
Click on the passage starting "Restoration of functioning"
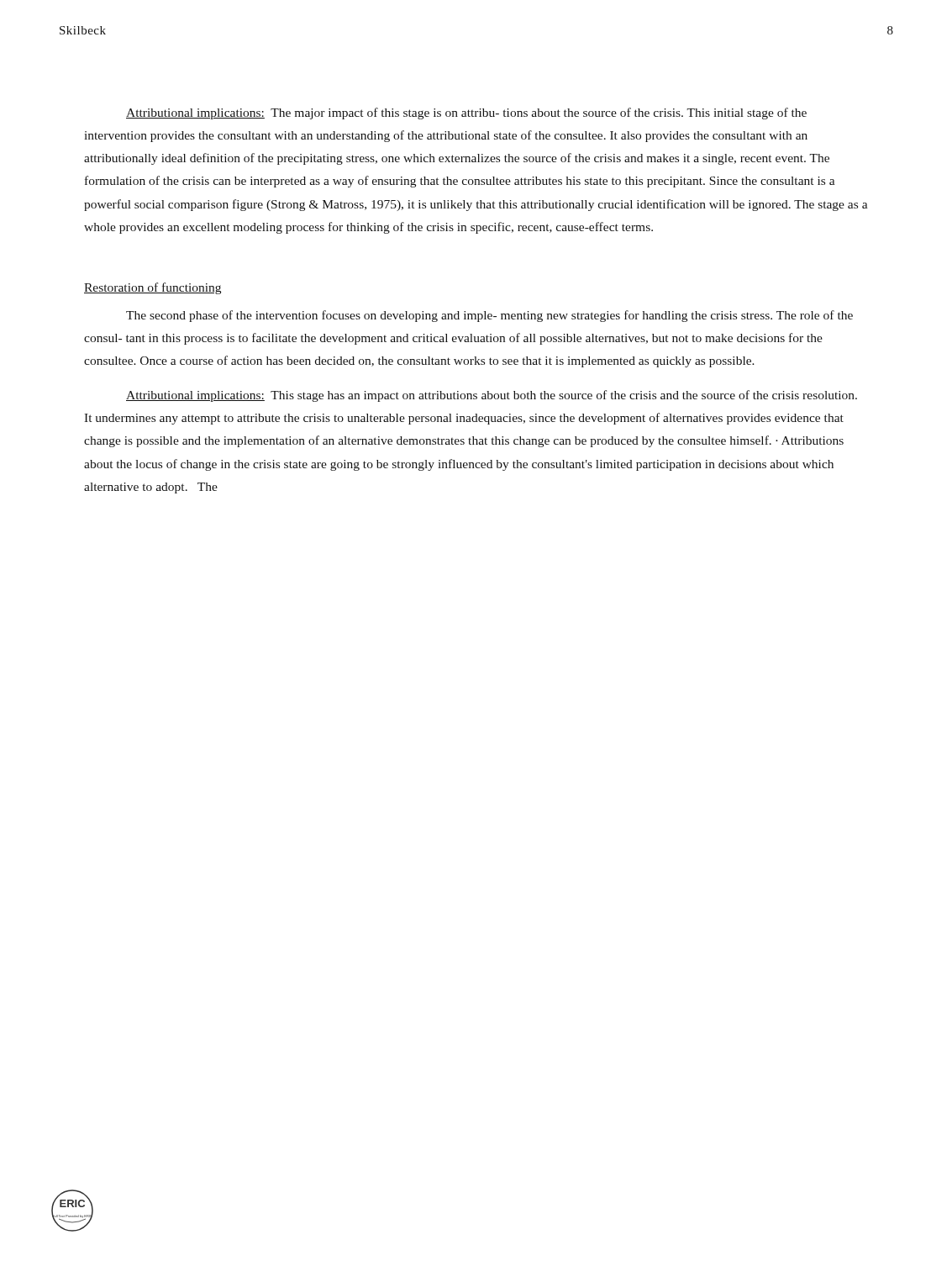153,287
